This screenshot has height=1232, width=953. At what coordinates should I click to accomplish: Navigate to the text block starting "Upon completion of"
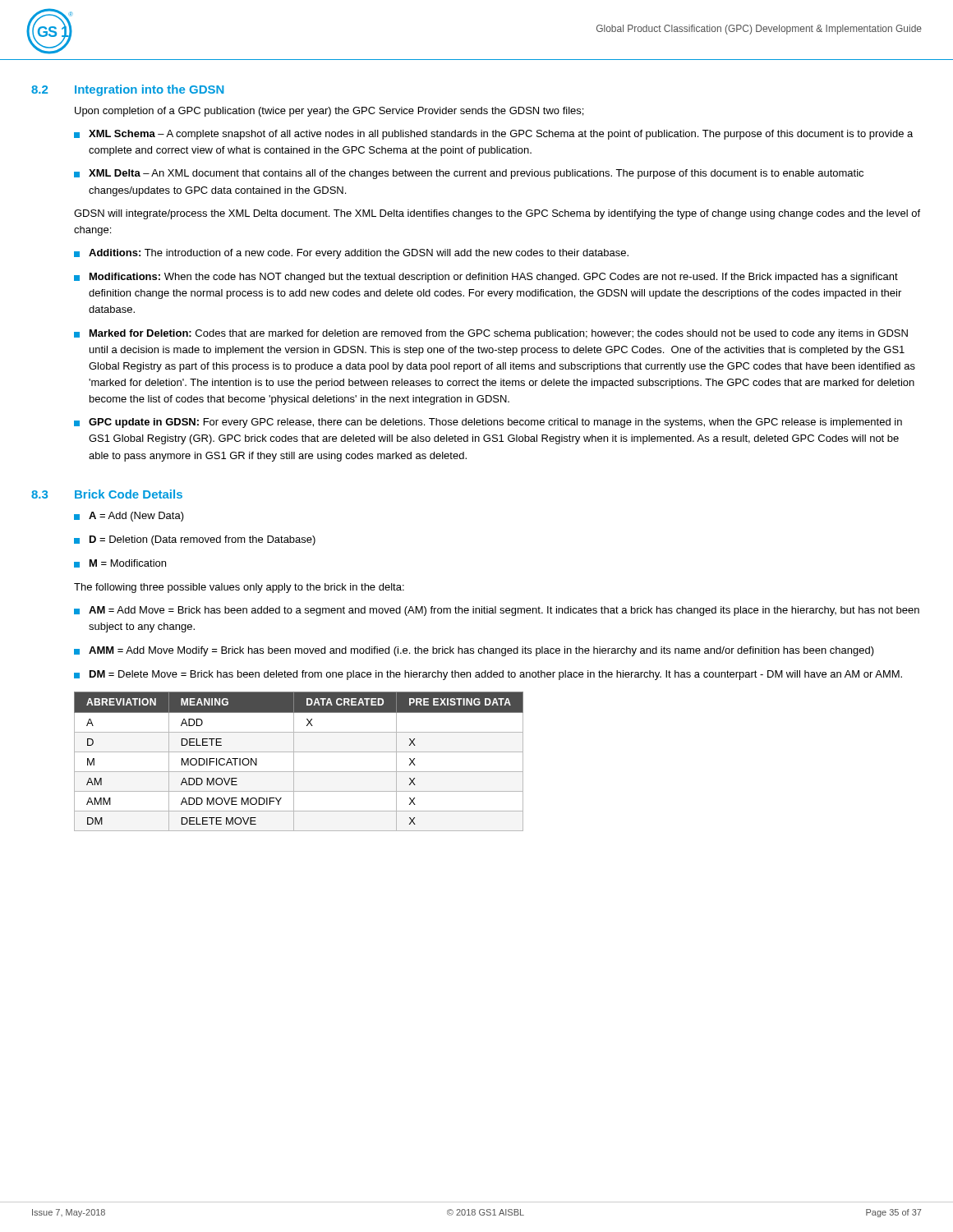(x=329, y=111)
